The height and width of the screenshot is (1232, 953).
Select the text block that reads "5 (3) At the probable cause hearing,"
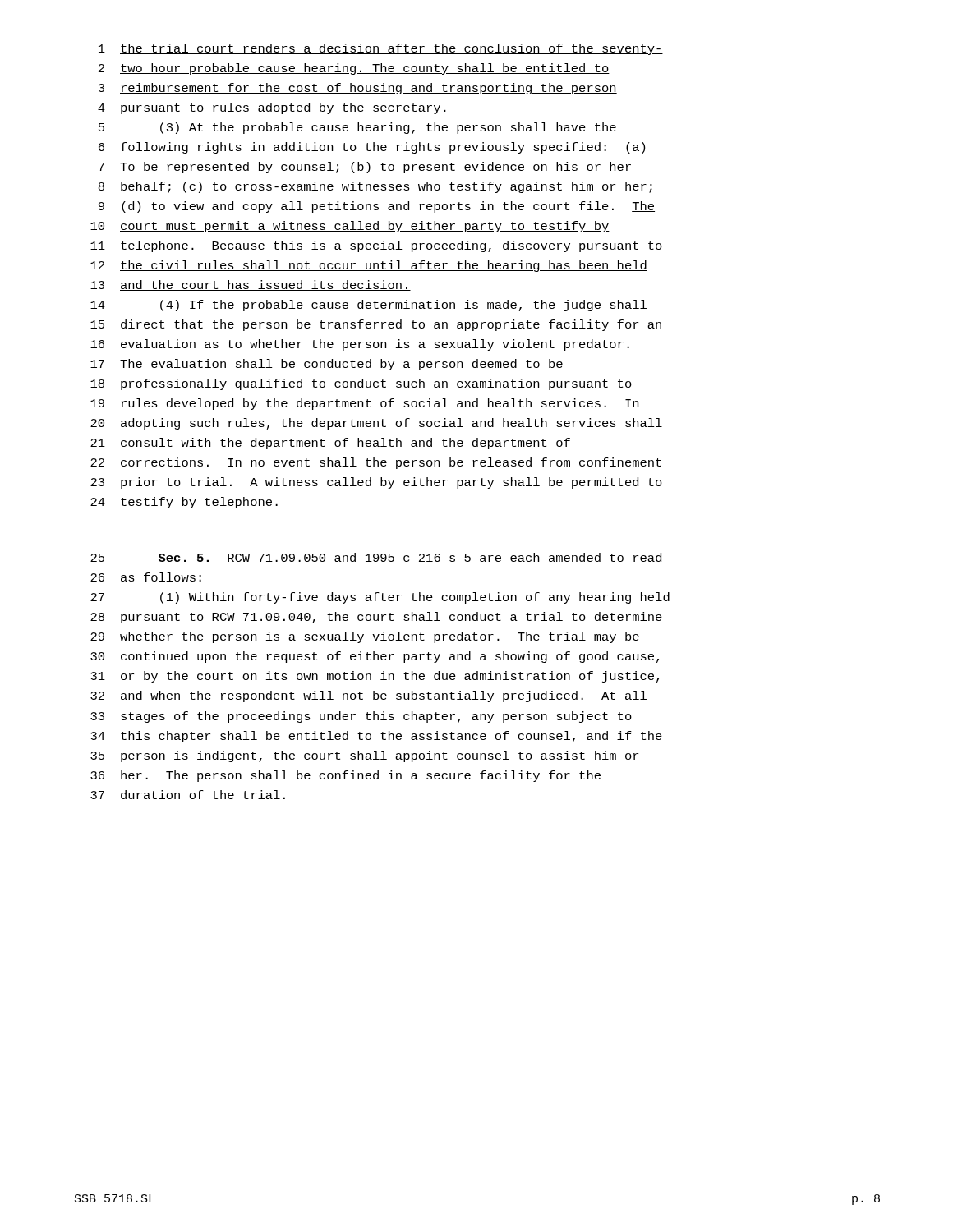click(x=477, y=207)
